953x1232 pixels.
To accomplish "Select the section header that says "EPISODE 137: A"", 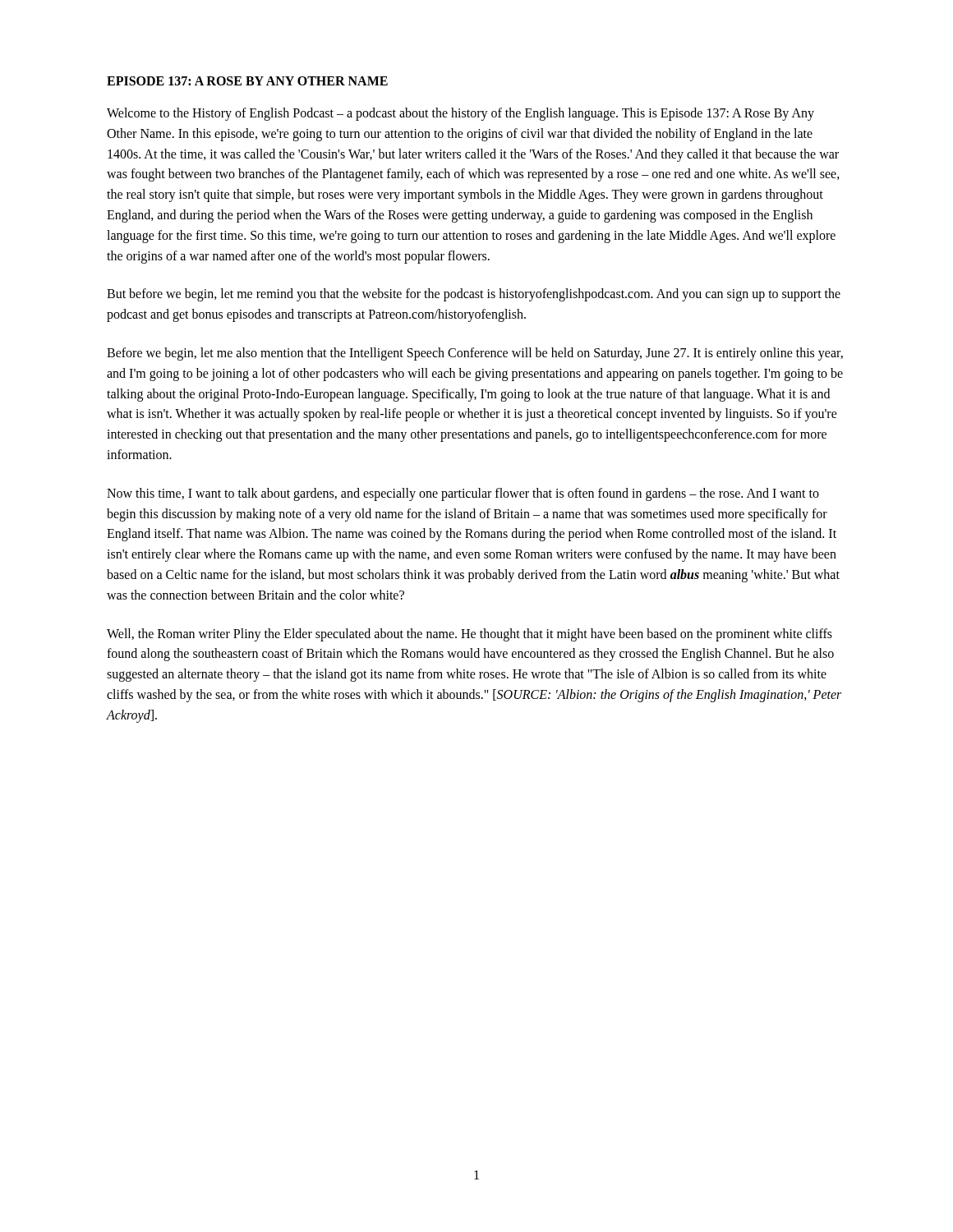I will tap(247, 81).
